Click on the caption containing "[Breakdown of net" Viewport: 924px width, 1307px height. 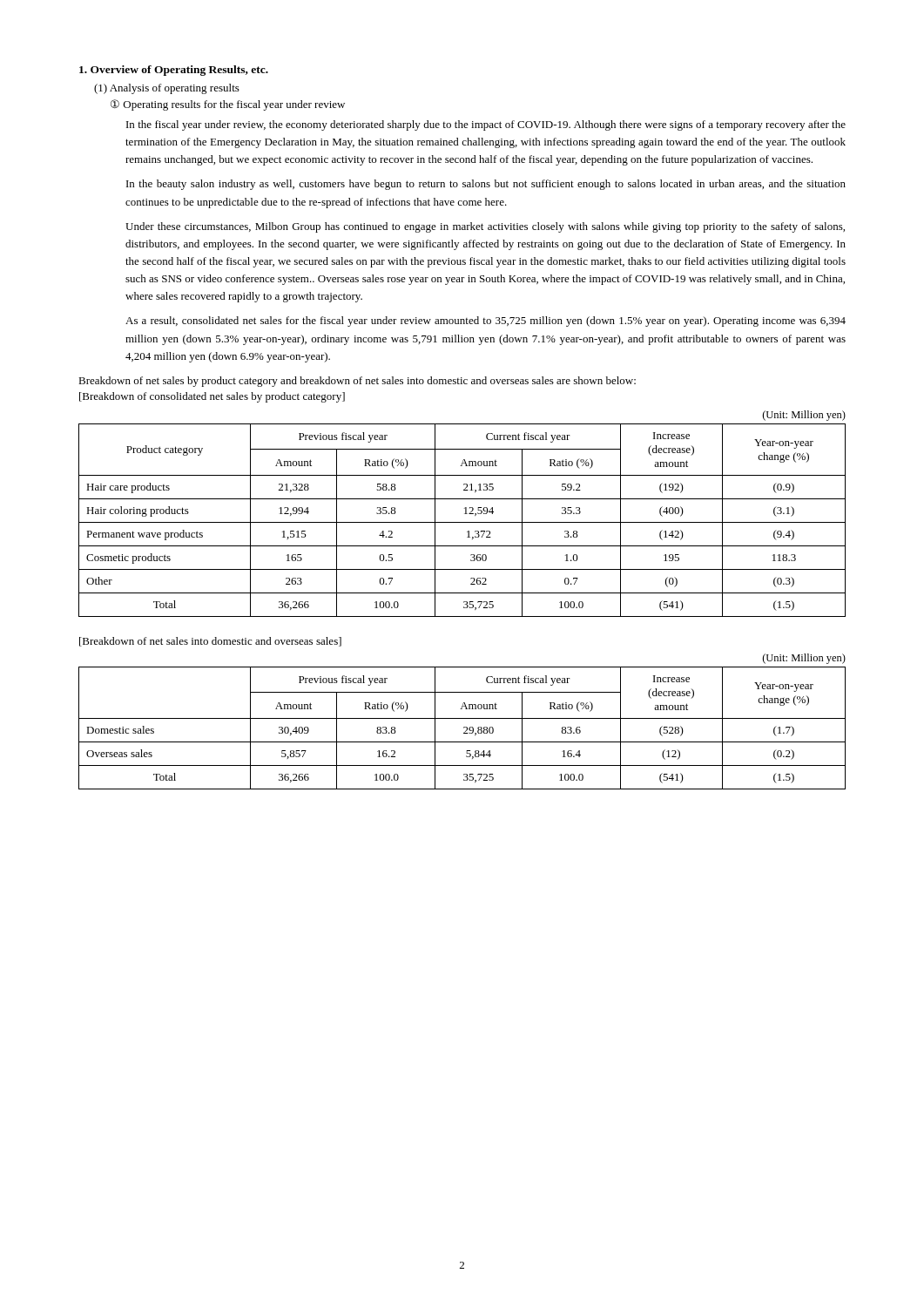click(x=210, y=641)
